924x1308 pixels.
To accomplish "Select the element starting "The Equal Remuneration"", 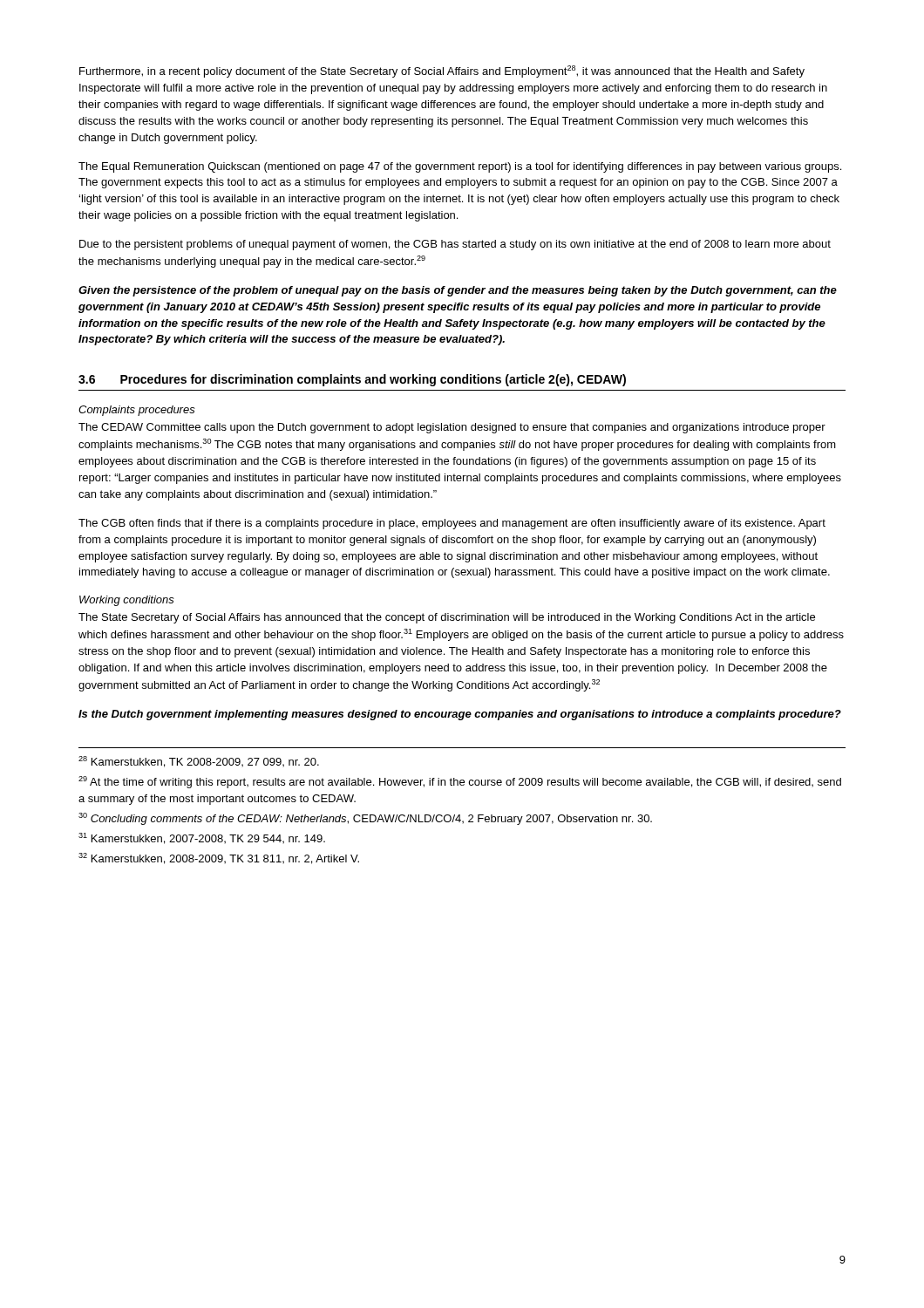I will point(462,191).
